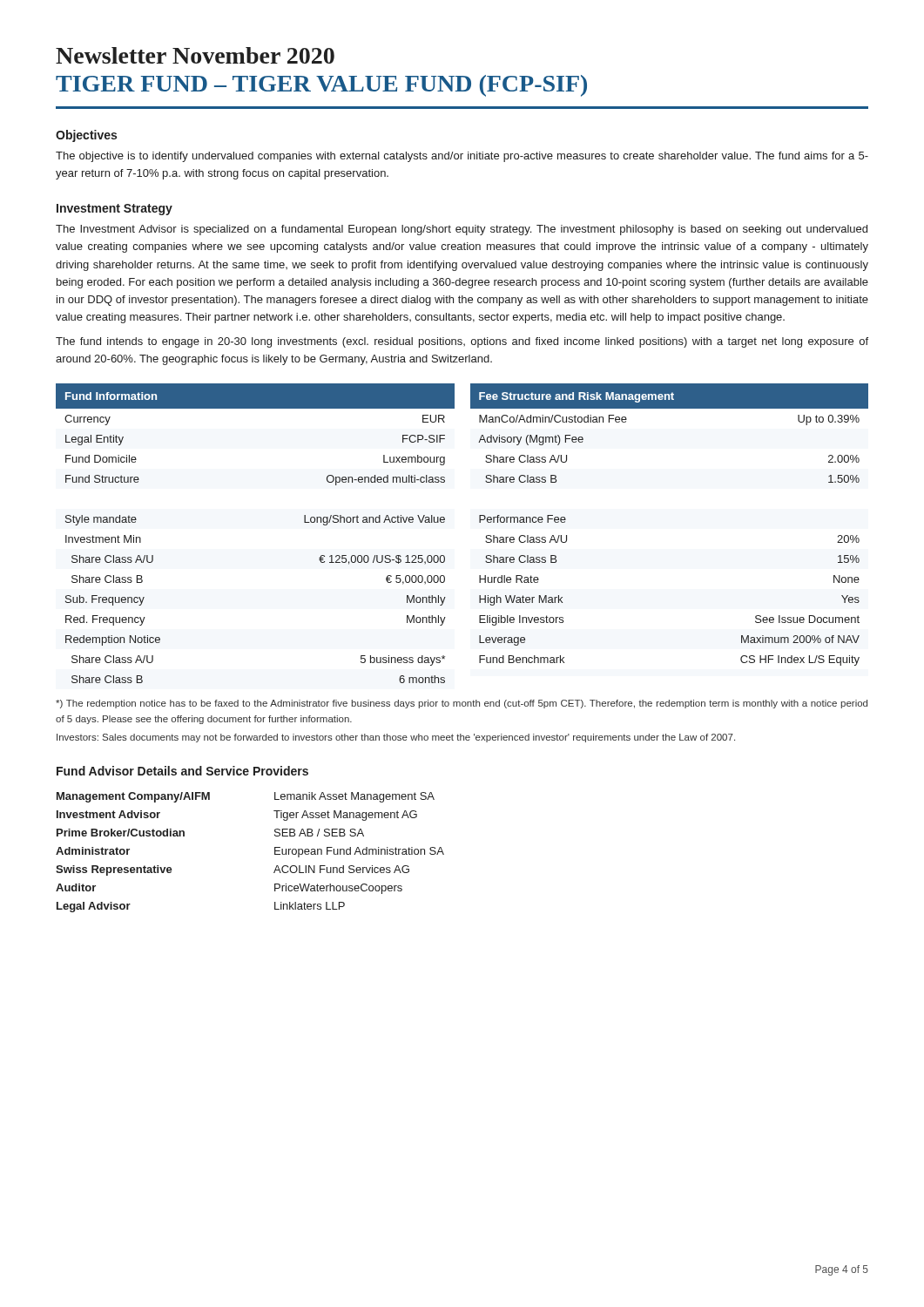
Task: Navigate to the region starting "Fund Advisor Details and Service Providers"
Action: tap(182, 771)
